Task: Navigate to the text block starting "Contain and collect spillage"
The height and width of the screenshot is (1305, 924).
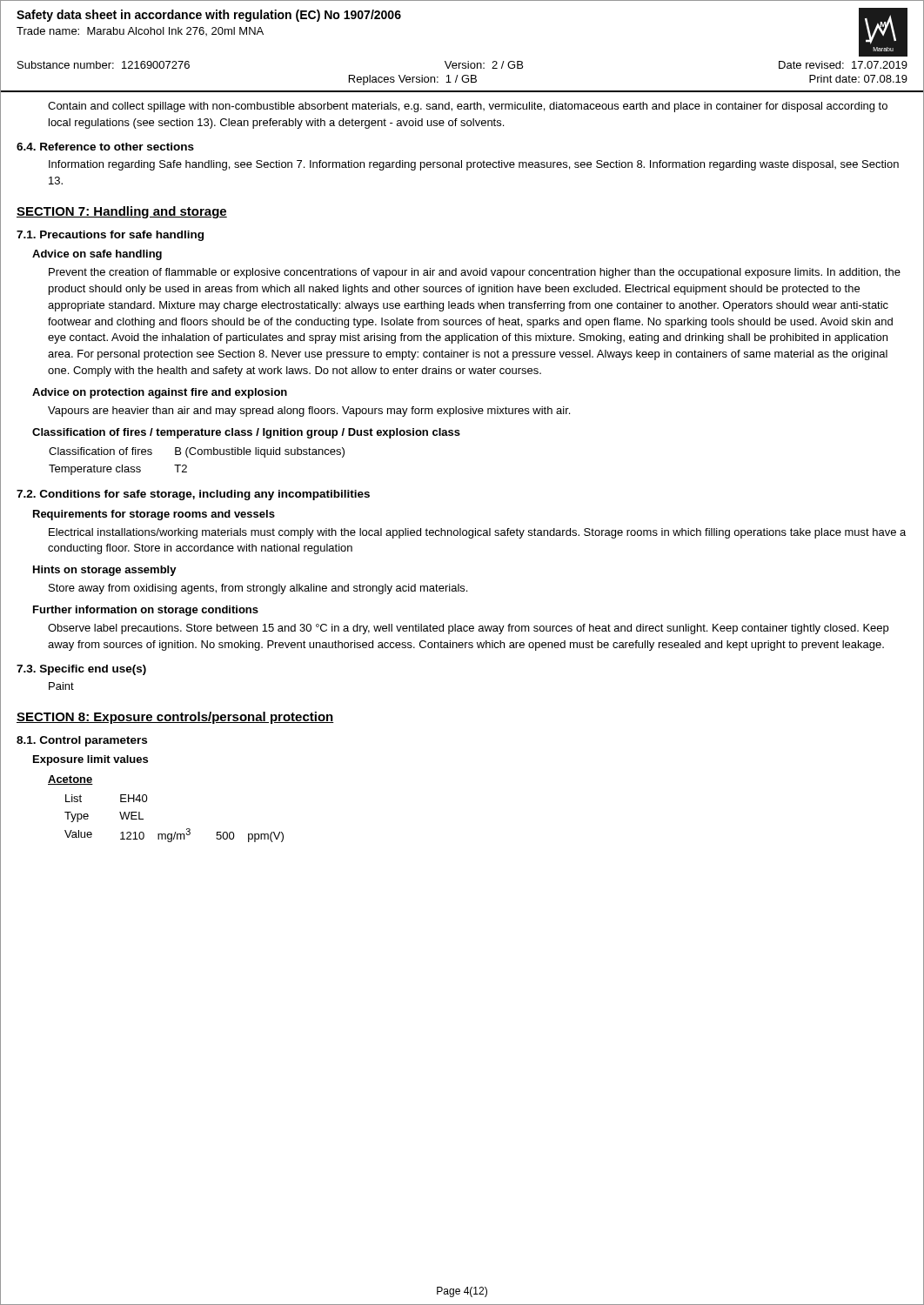Action: (x=468, y=114)
